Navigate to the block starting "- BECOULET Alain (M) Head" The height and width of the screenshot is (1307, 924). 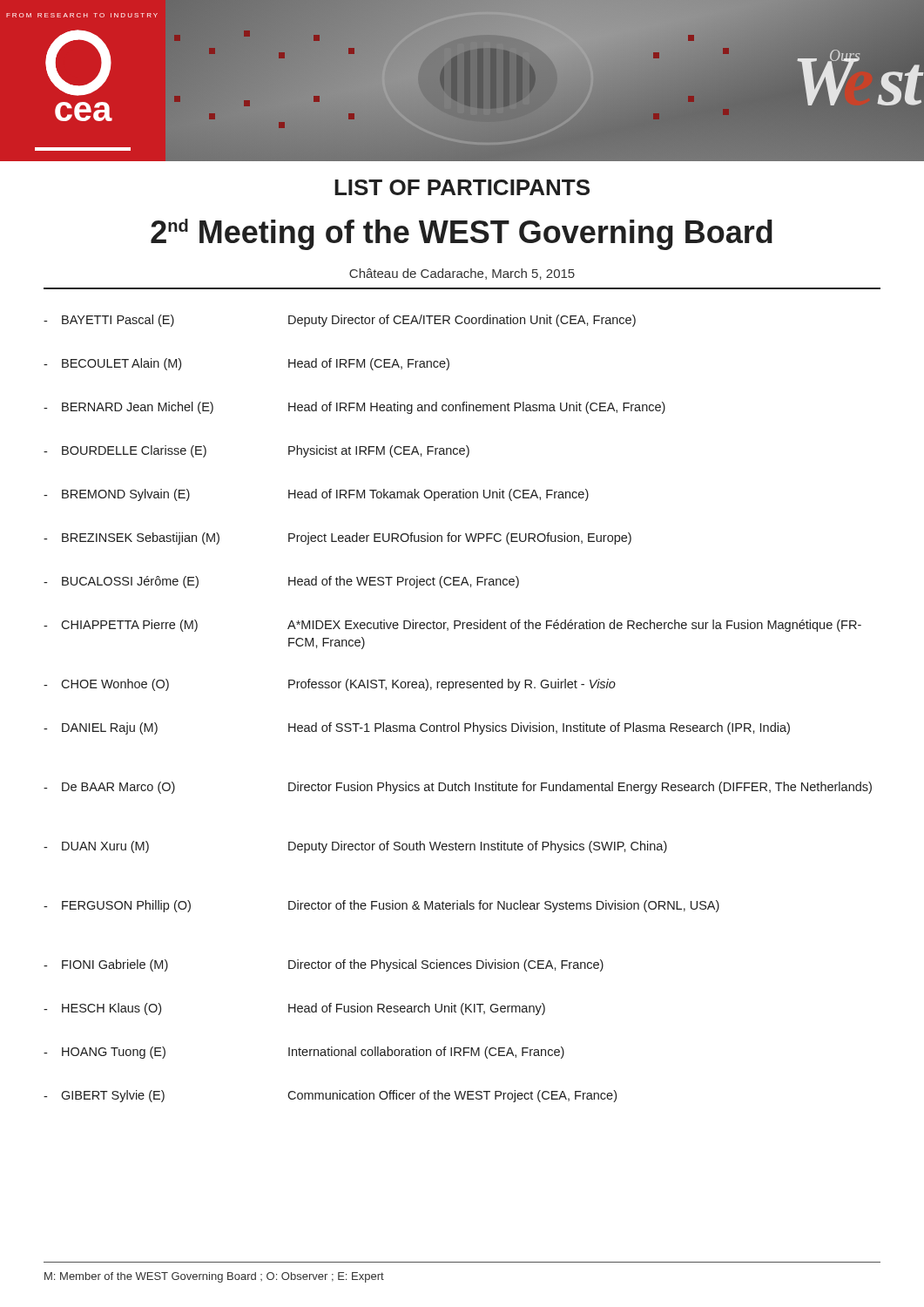click(120, 364)
